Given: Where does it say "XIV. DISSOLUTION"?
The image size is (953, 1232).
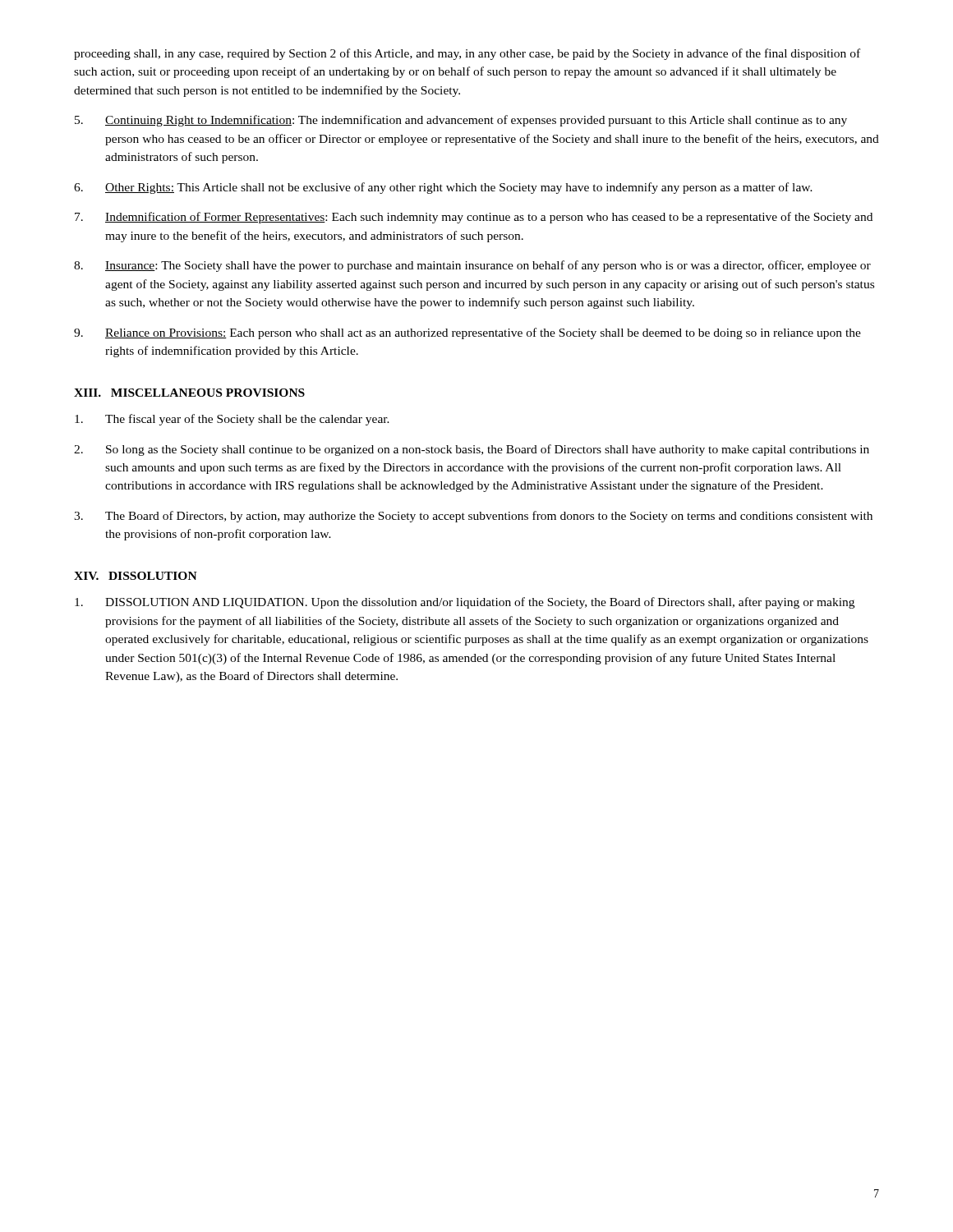Looking at the screenshot, I should (135, 575).
